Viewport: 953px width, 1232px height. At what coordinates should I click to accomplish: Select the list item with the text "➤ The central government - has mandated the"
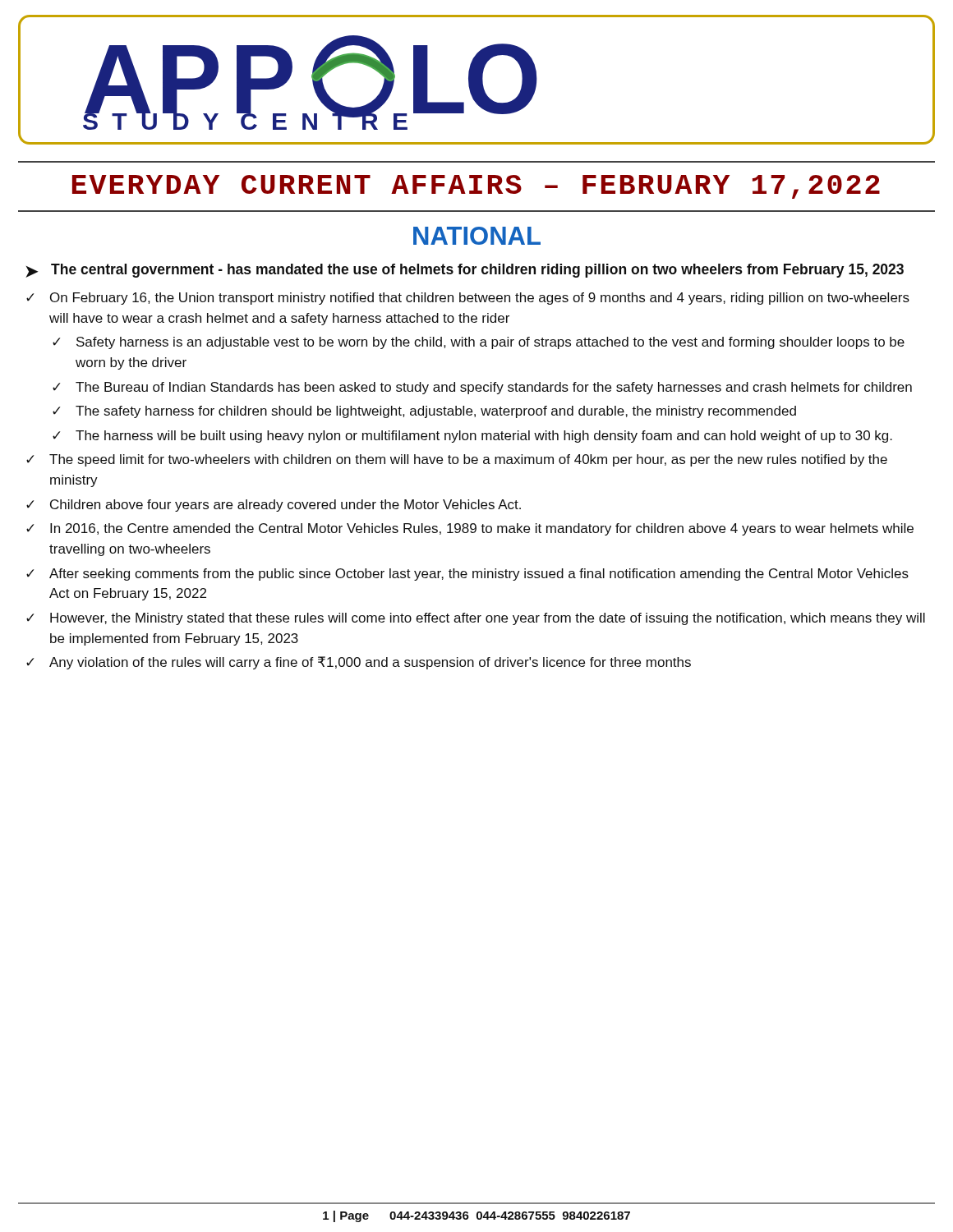pyautogui.click(x=464, y=271)
